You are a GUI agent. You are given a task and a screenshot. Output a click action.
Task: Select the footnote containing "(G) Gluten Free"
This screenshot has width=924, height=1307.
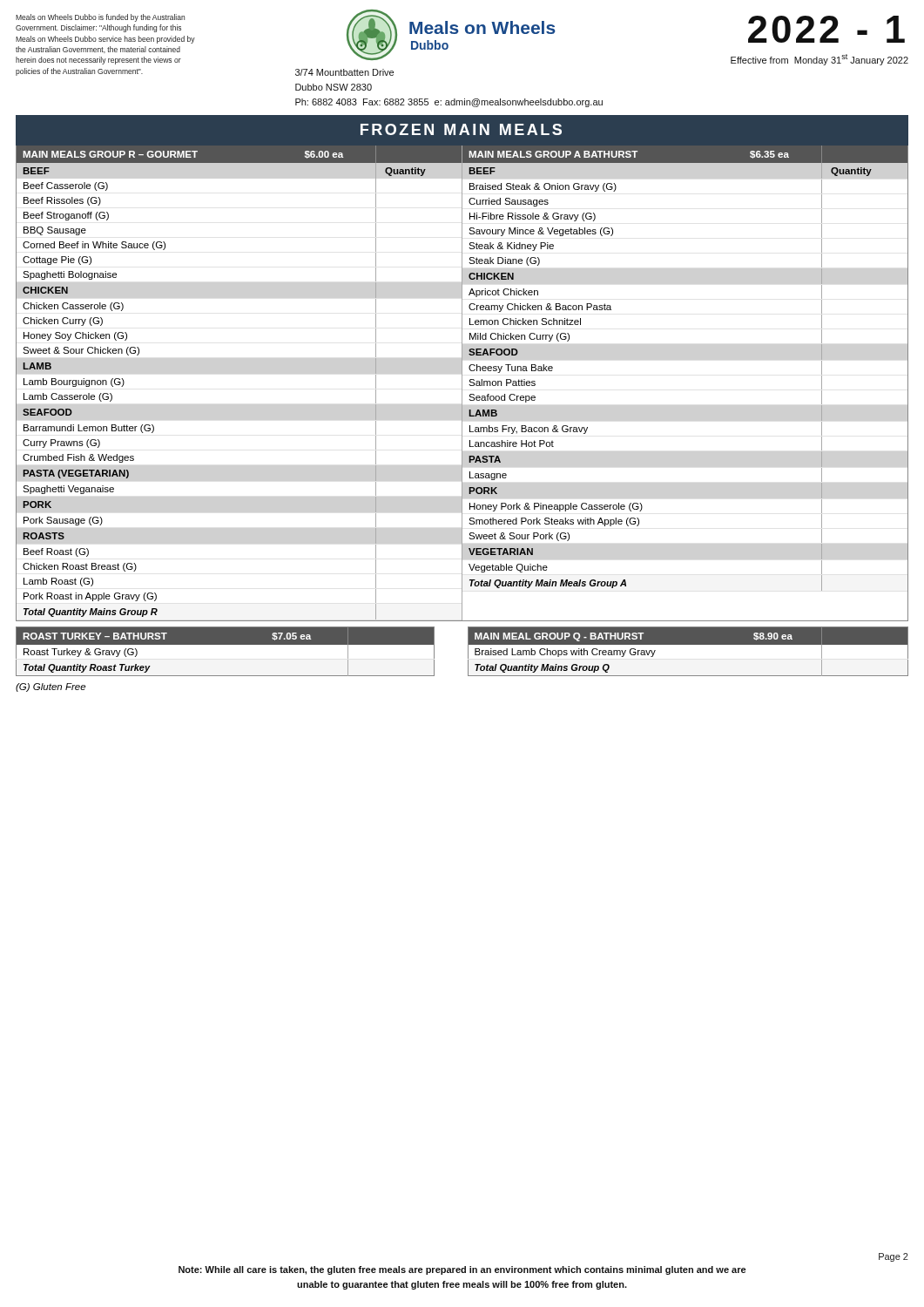pos(51,687)
